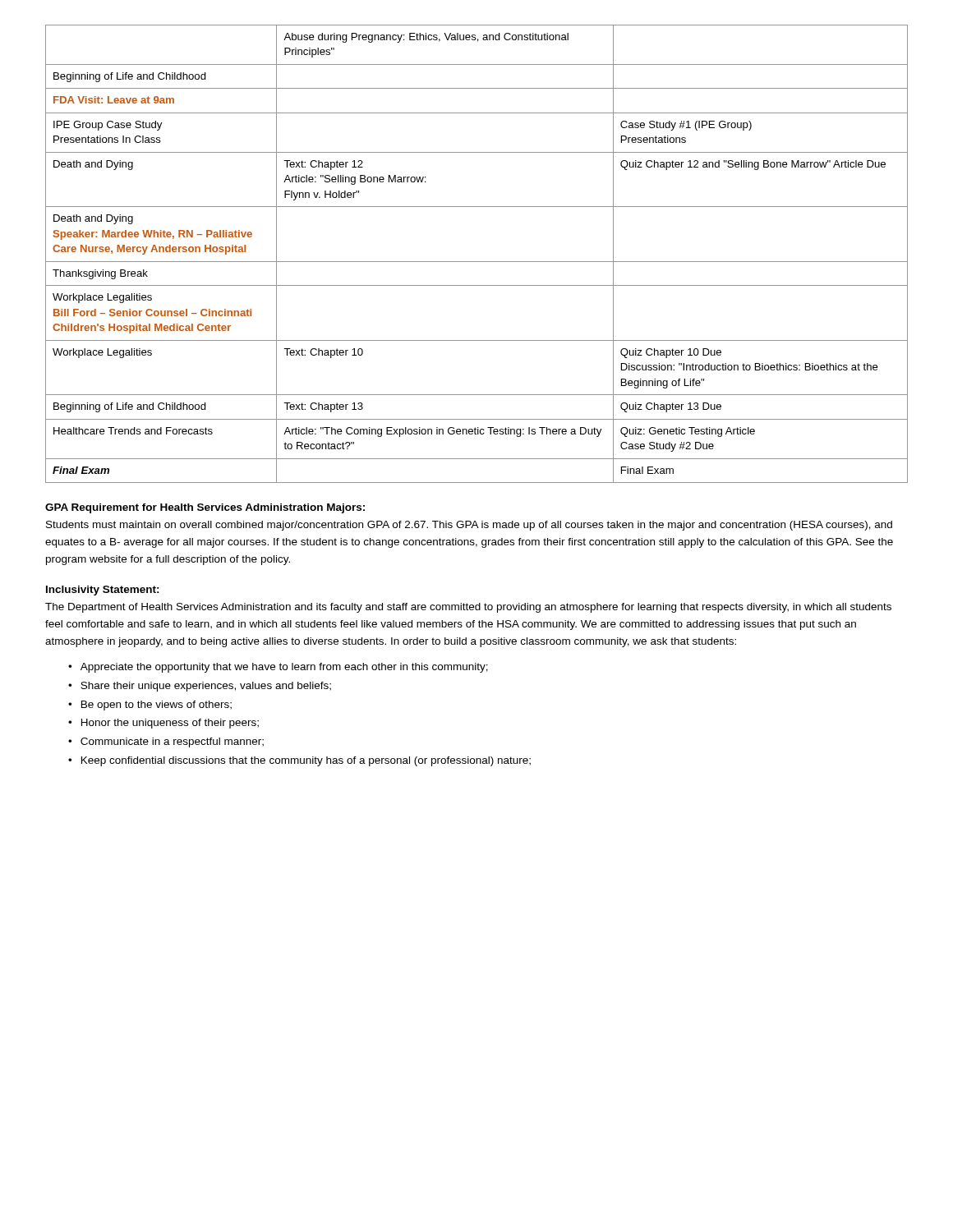This screenshot has width=953, height=1232.
Task: Select the list item with the text "Communicate in a respectful manner;"
Action: point(172,742)
